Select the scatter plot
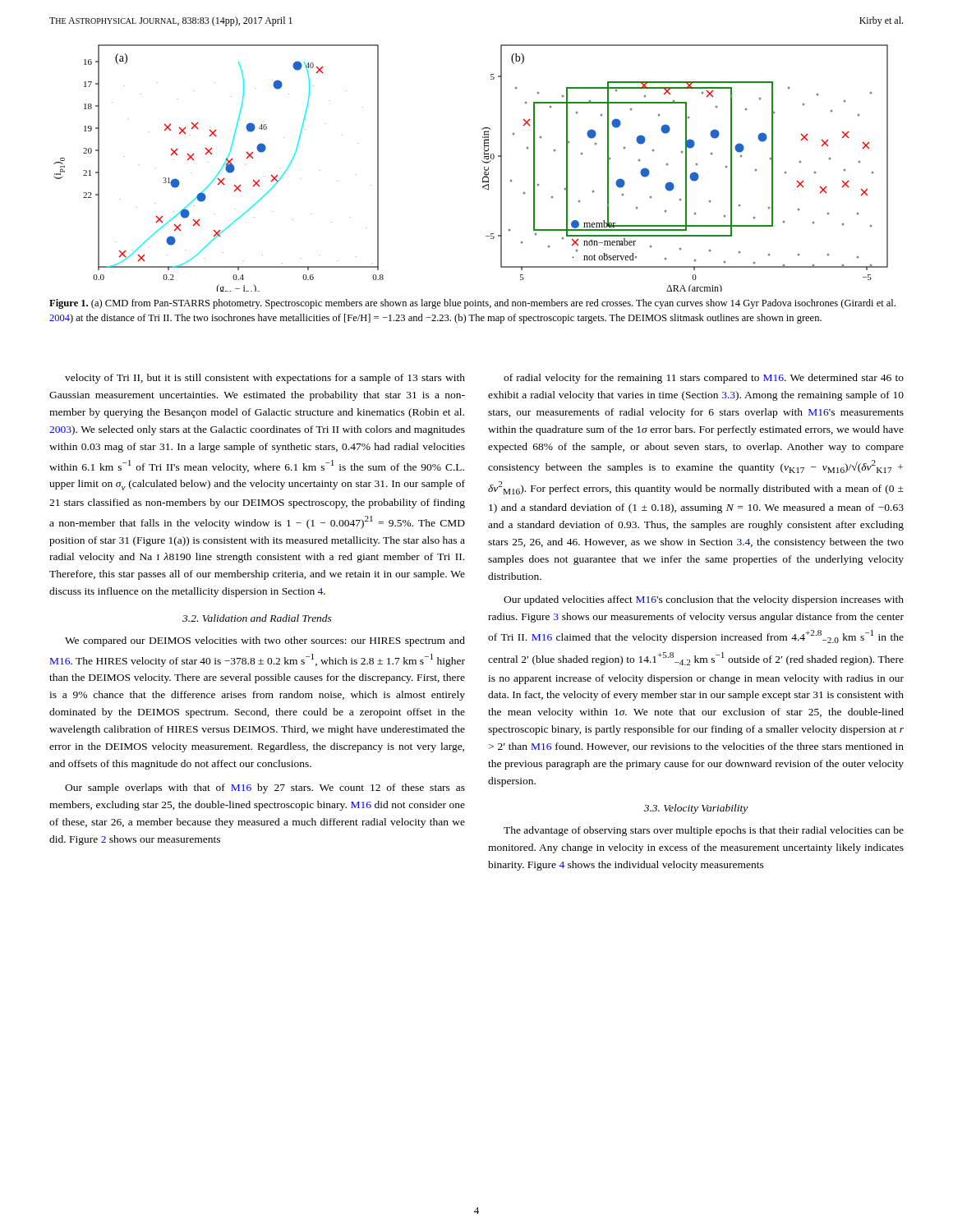Image resolution: width=953 pixels, height=1232 pixels. pos(476,164)
